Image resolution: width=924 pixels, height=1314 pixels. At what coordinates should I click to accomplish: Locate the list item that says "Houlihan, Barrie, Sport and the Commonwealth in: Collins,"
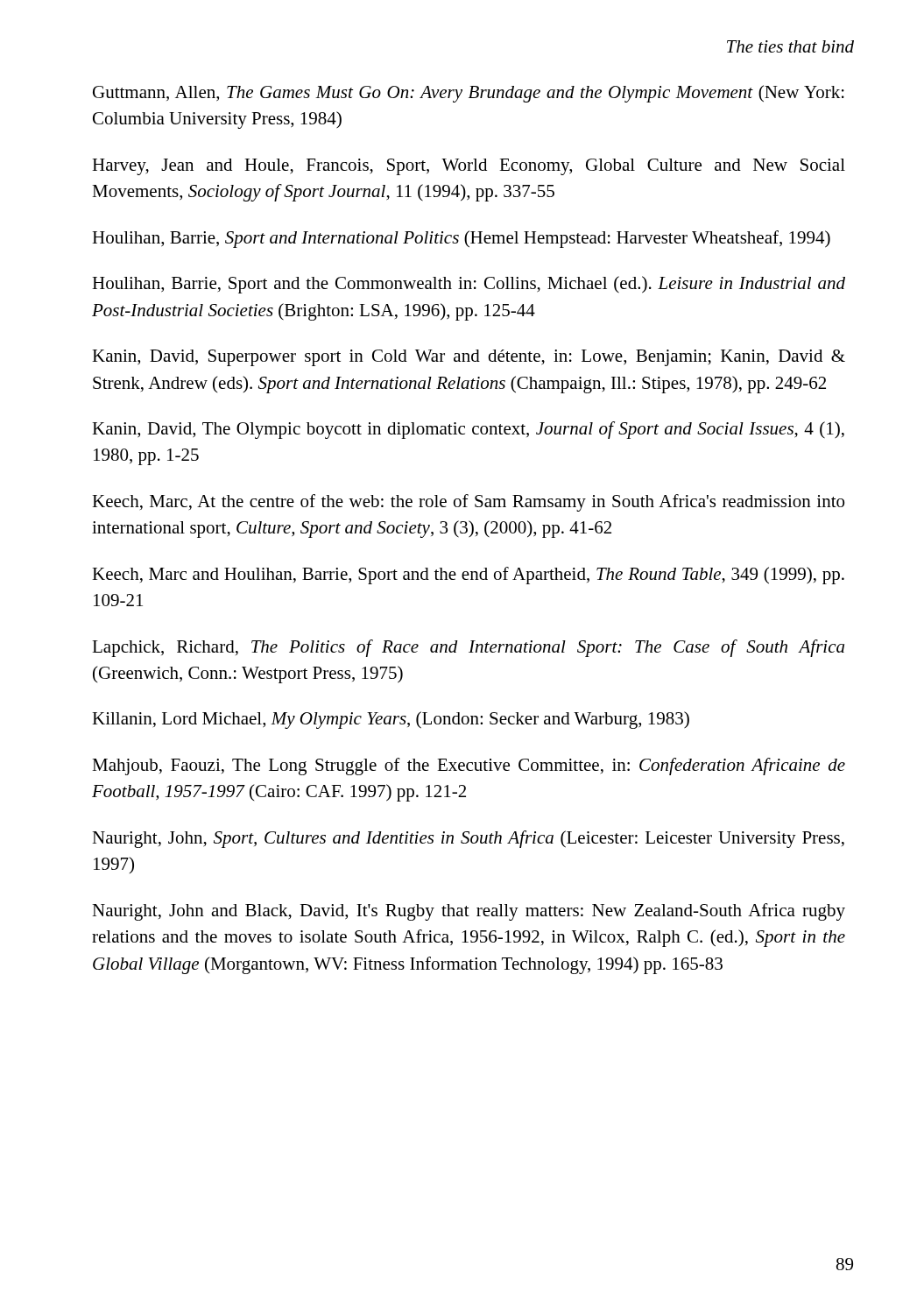click(x=469, y=297)
